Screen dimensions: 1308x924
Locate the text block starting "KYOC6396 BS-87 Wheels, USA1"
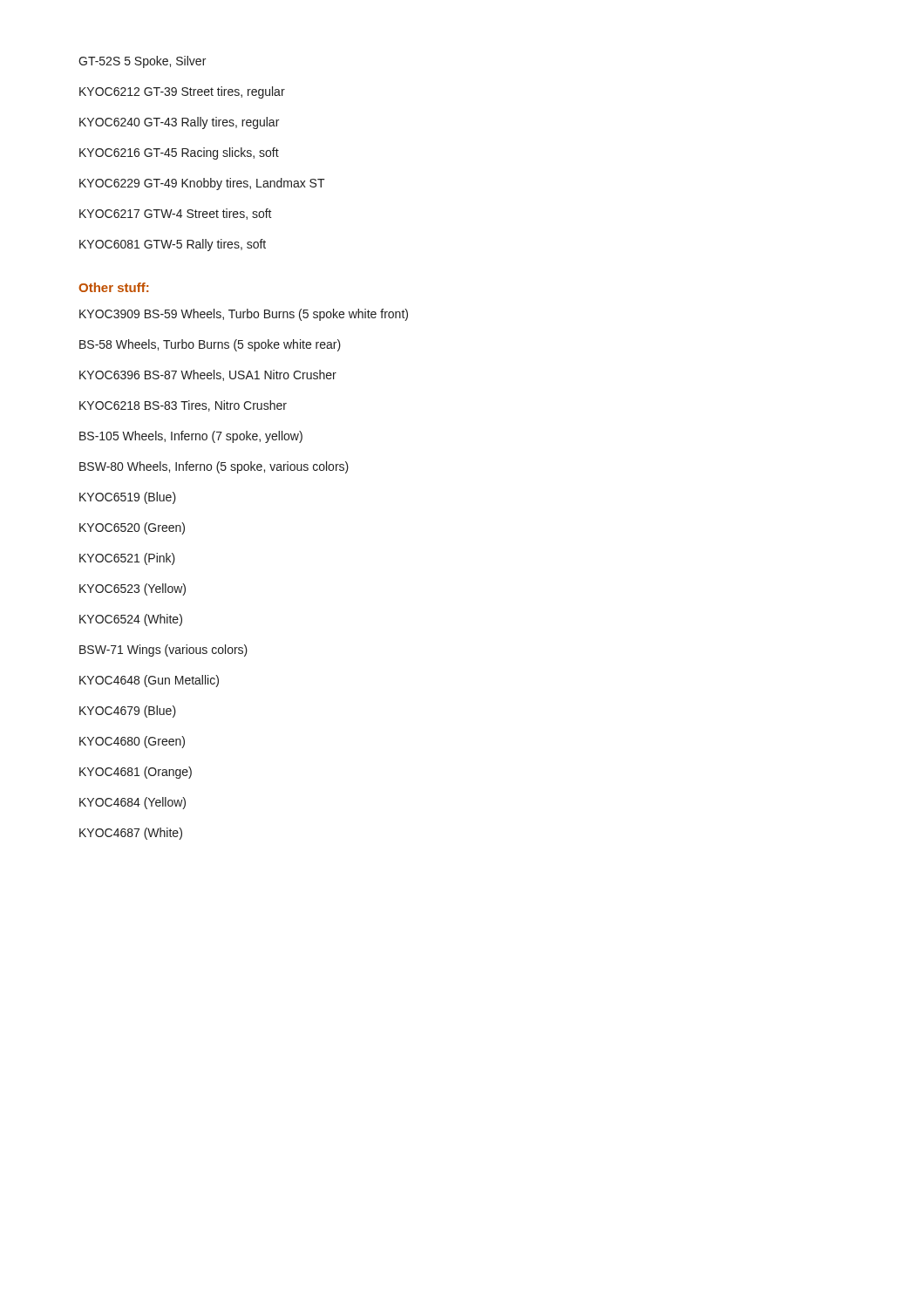tap(207, 375)
